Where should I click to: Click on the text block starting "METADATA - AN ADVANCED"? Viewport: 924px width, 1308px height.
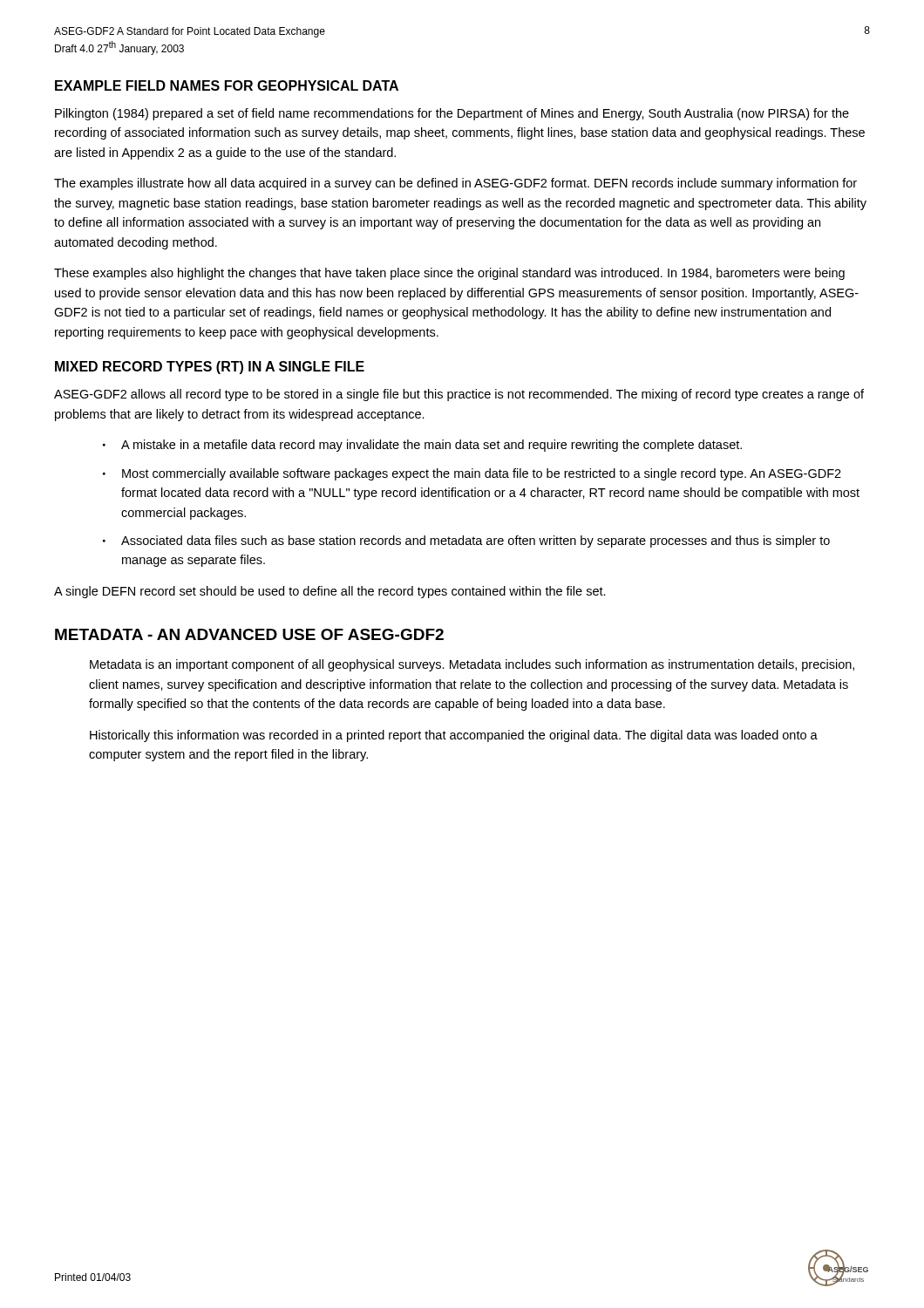click(x=249, y=635)
